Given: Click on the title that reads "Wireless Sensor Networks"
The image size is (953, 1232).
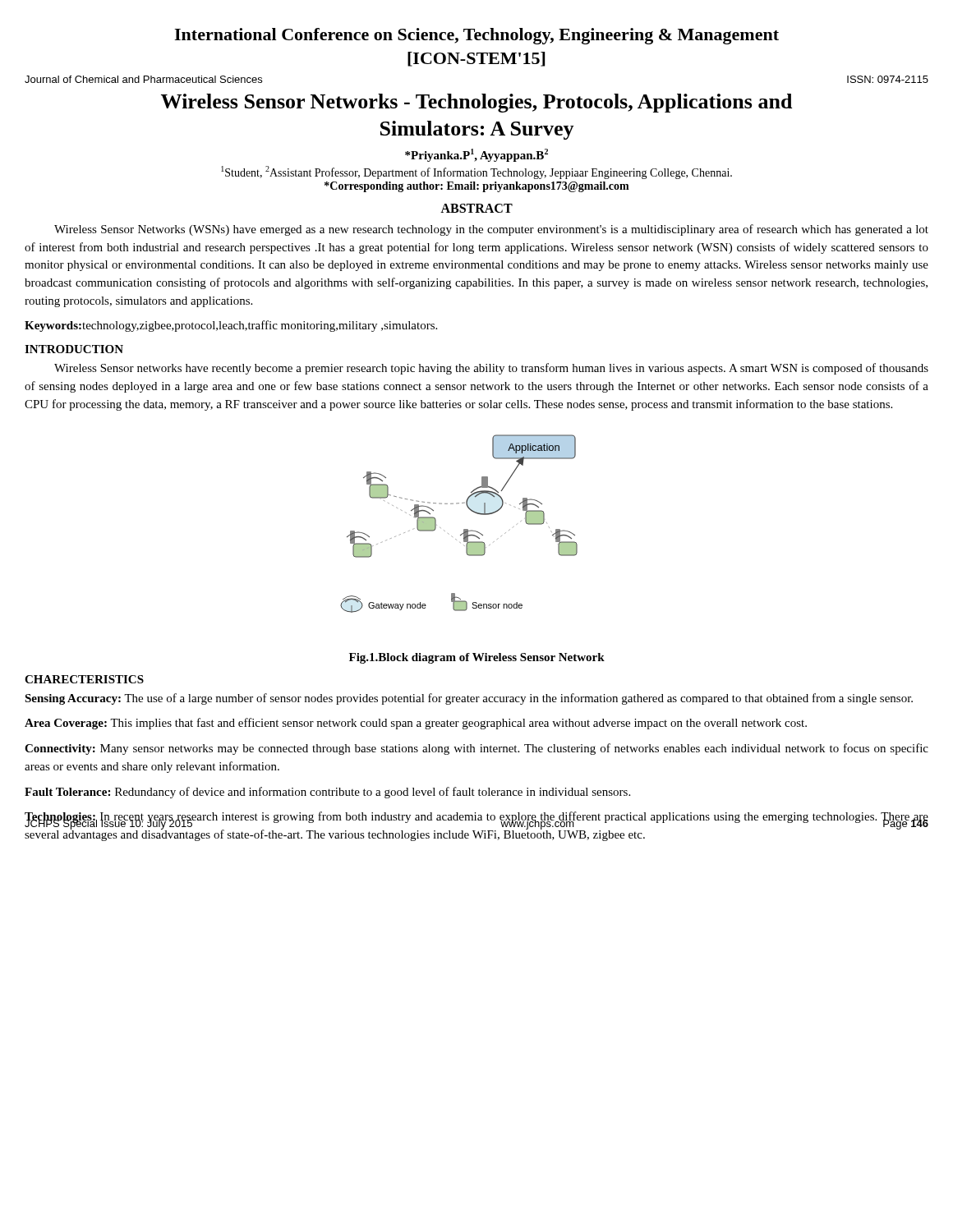Looking at the screenshot, I should click(476, 115).
